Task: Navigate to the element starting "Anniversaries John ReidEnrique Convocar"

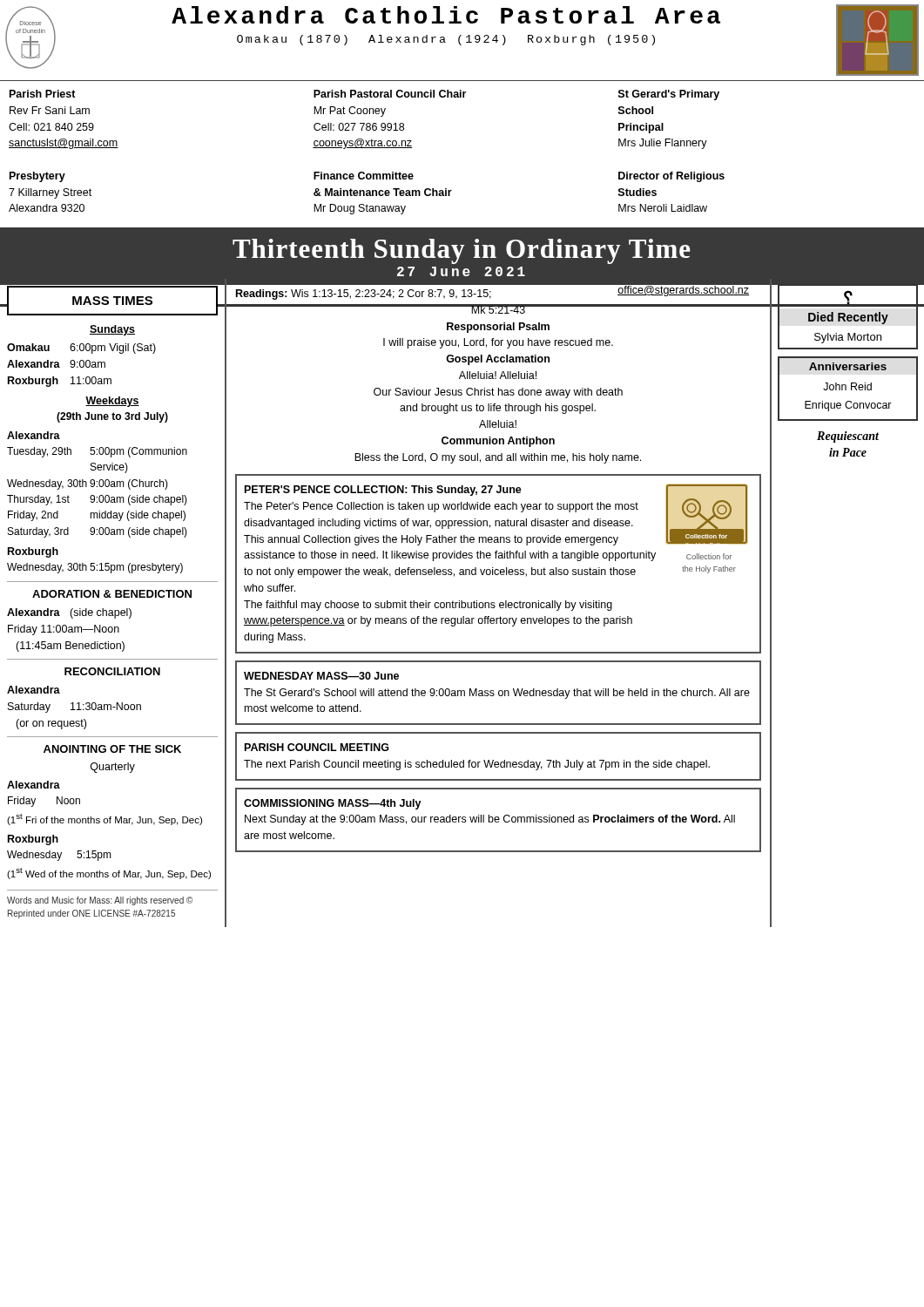Action: click(x=848, y=388)
